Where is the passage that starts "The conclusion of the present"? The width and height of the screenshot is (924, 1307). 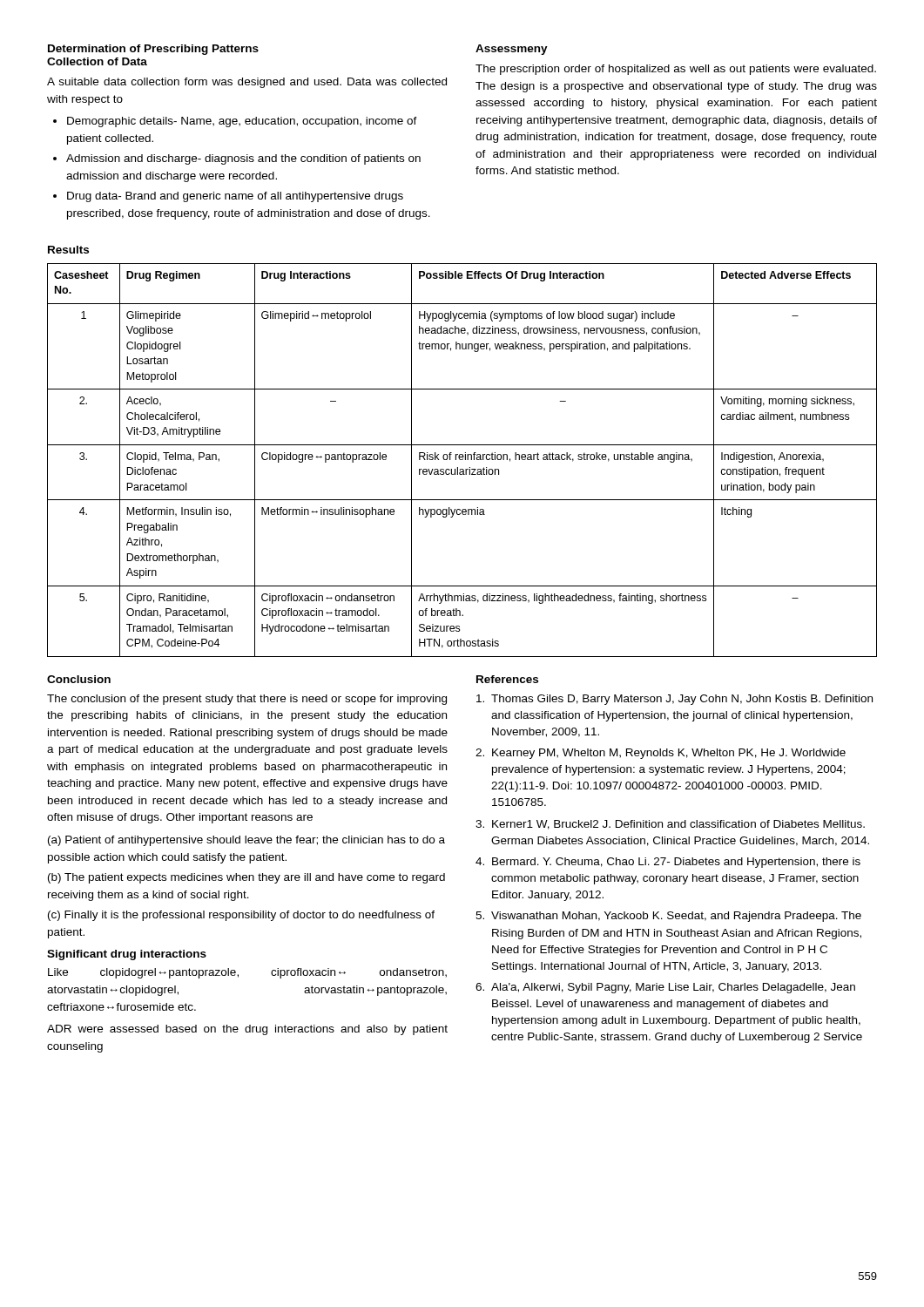pos(247,758)
